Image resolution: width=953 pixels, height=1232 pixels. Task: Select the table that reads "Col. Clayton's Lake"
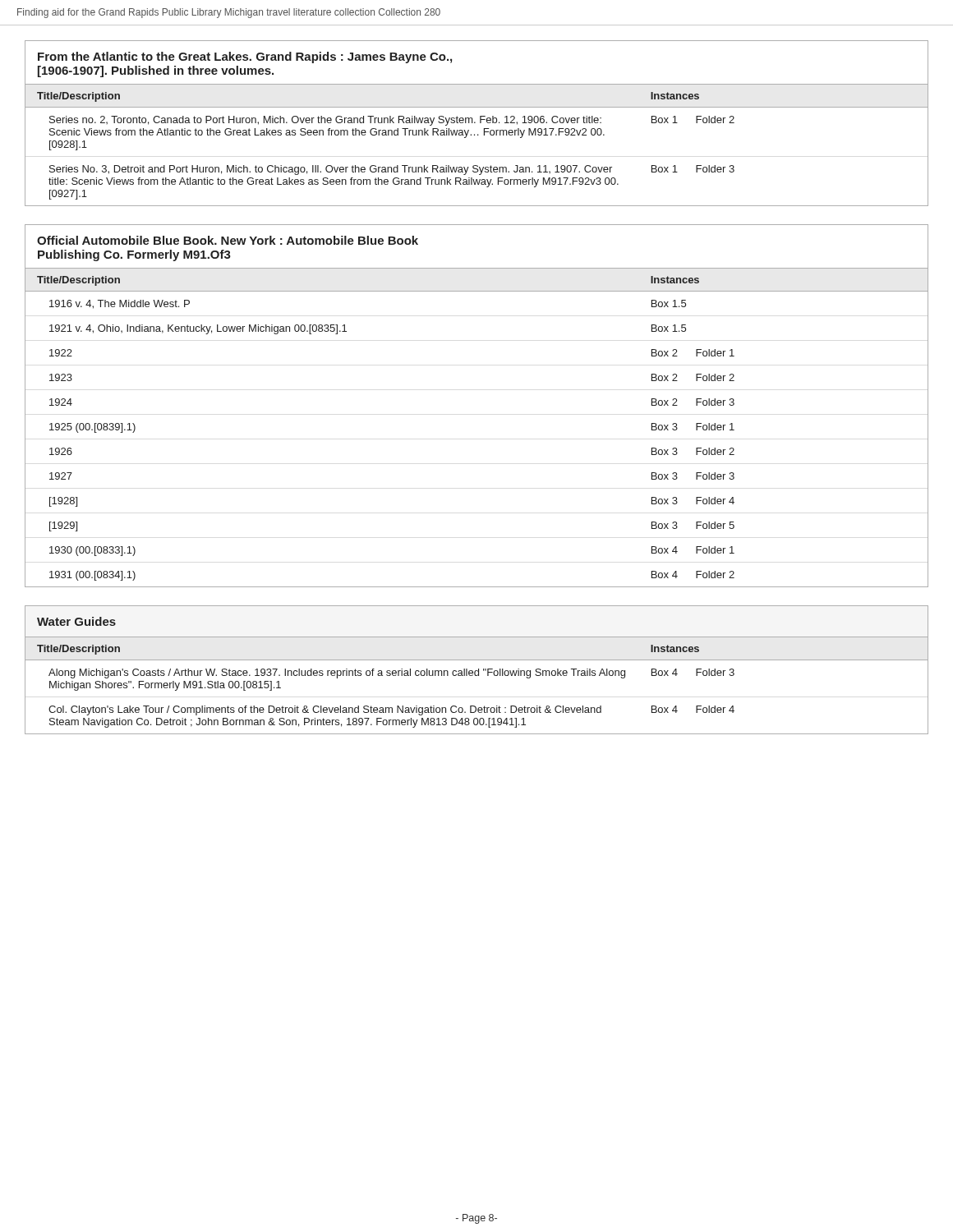coord(476,685)
